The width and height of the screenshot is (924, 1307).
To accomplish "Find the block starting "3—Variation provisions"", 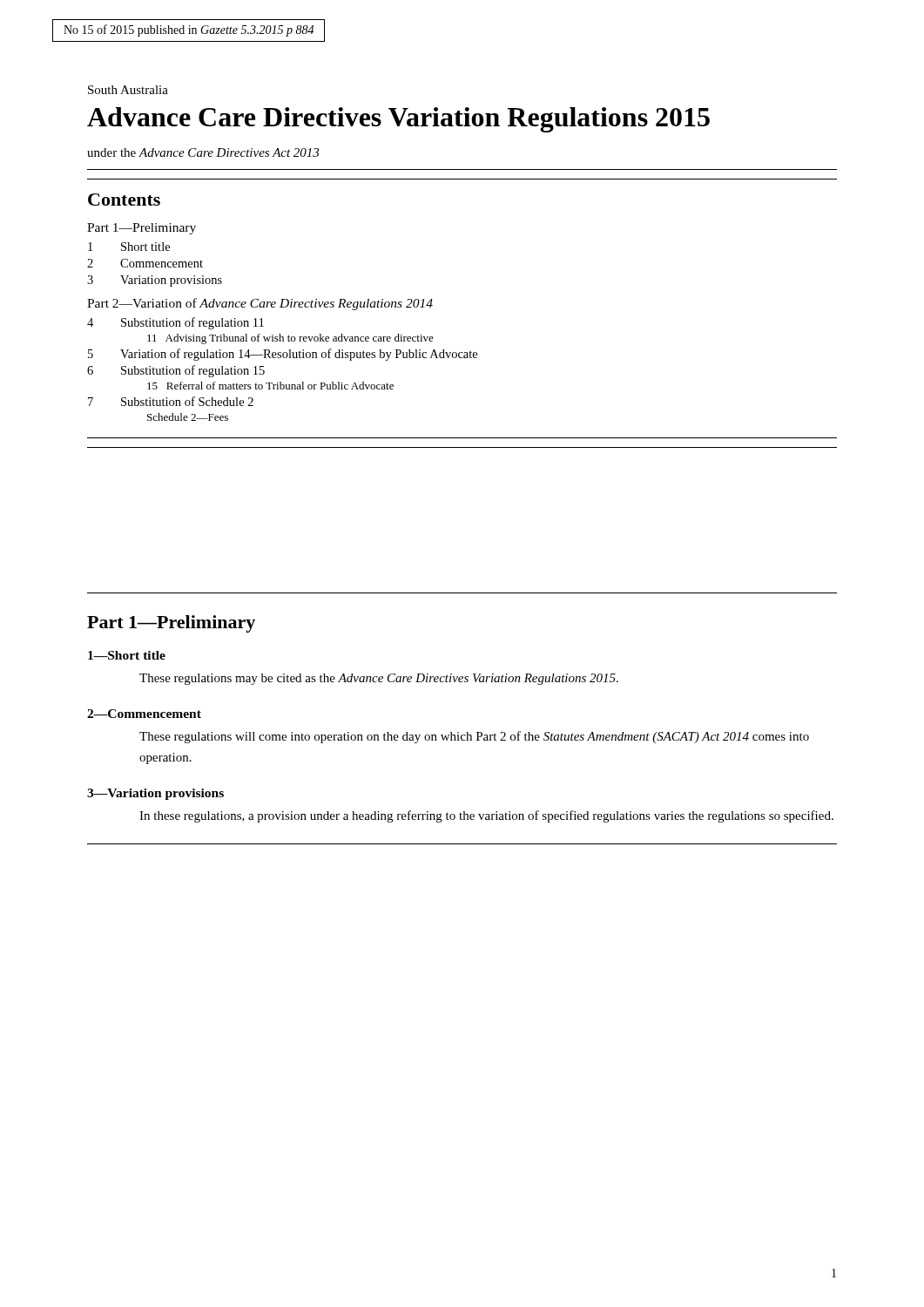I will click(156, 792).
